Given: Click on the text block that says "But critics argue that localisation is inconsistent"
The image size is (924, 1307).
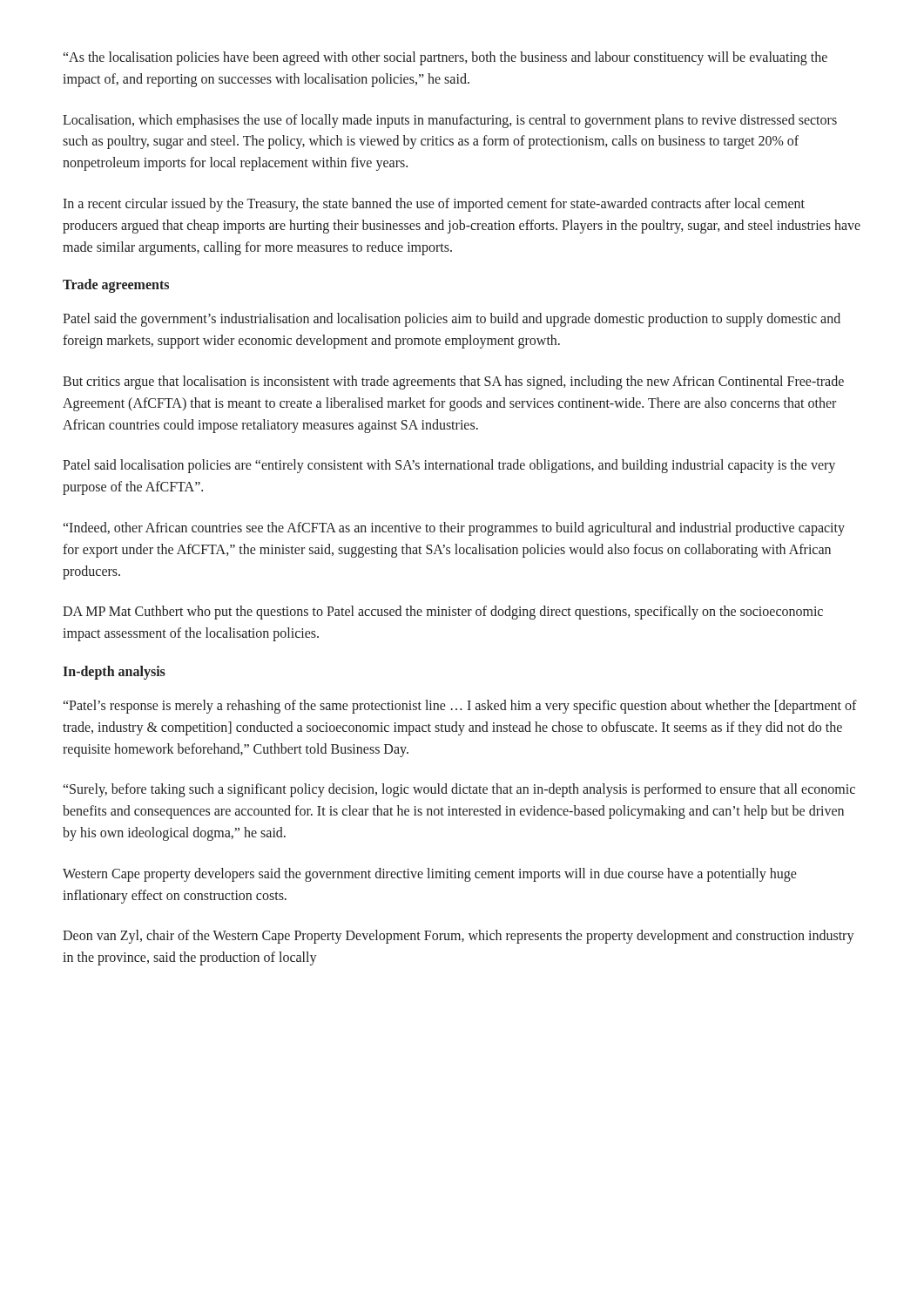Looking at the screenshot, I should point(453,403).
